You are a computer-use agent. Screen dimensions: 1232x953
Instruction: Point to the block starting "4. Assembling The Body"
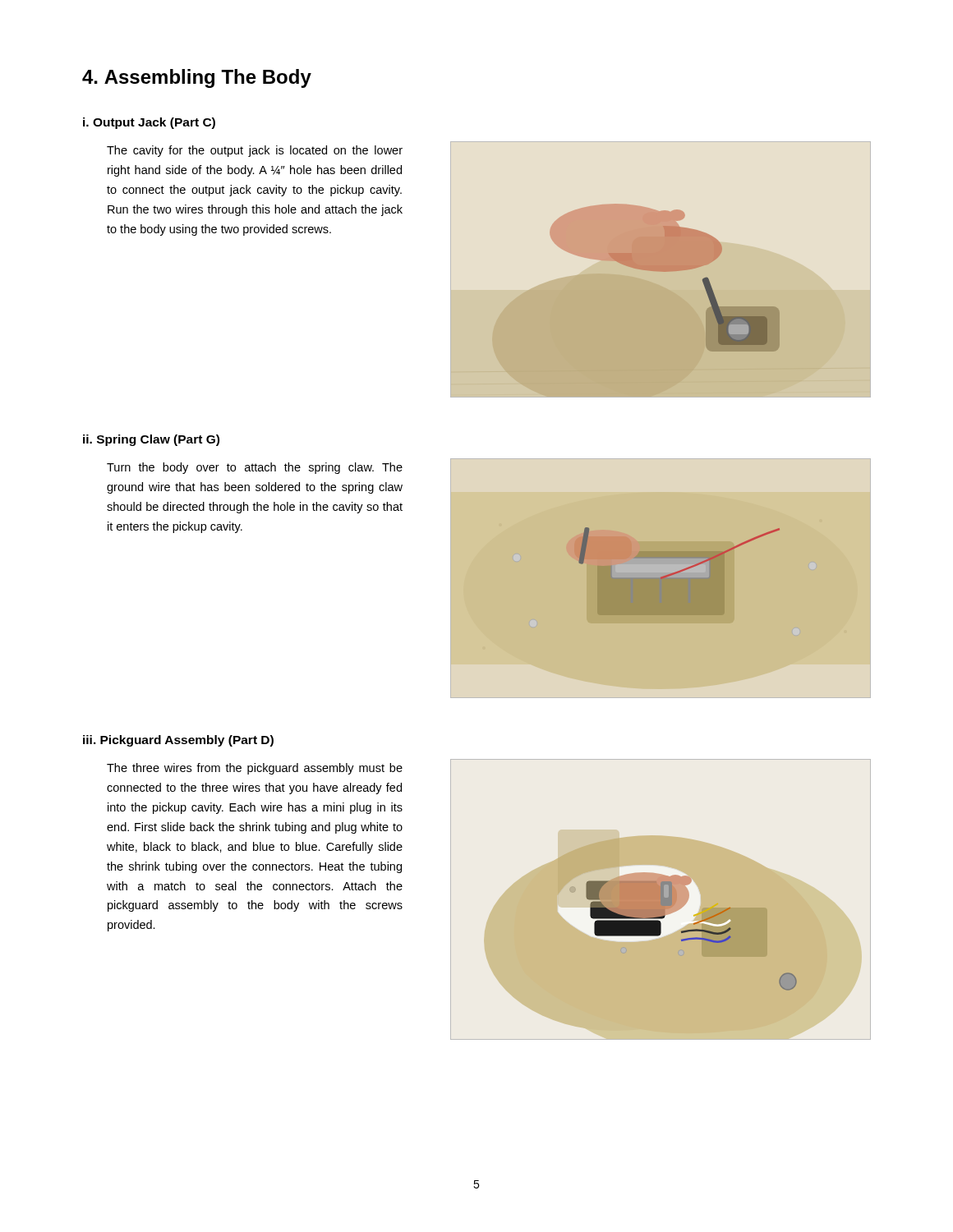point(197,77)
